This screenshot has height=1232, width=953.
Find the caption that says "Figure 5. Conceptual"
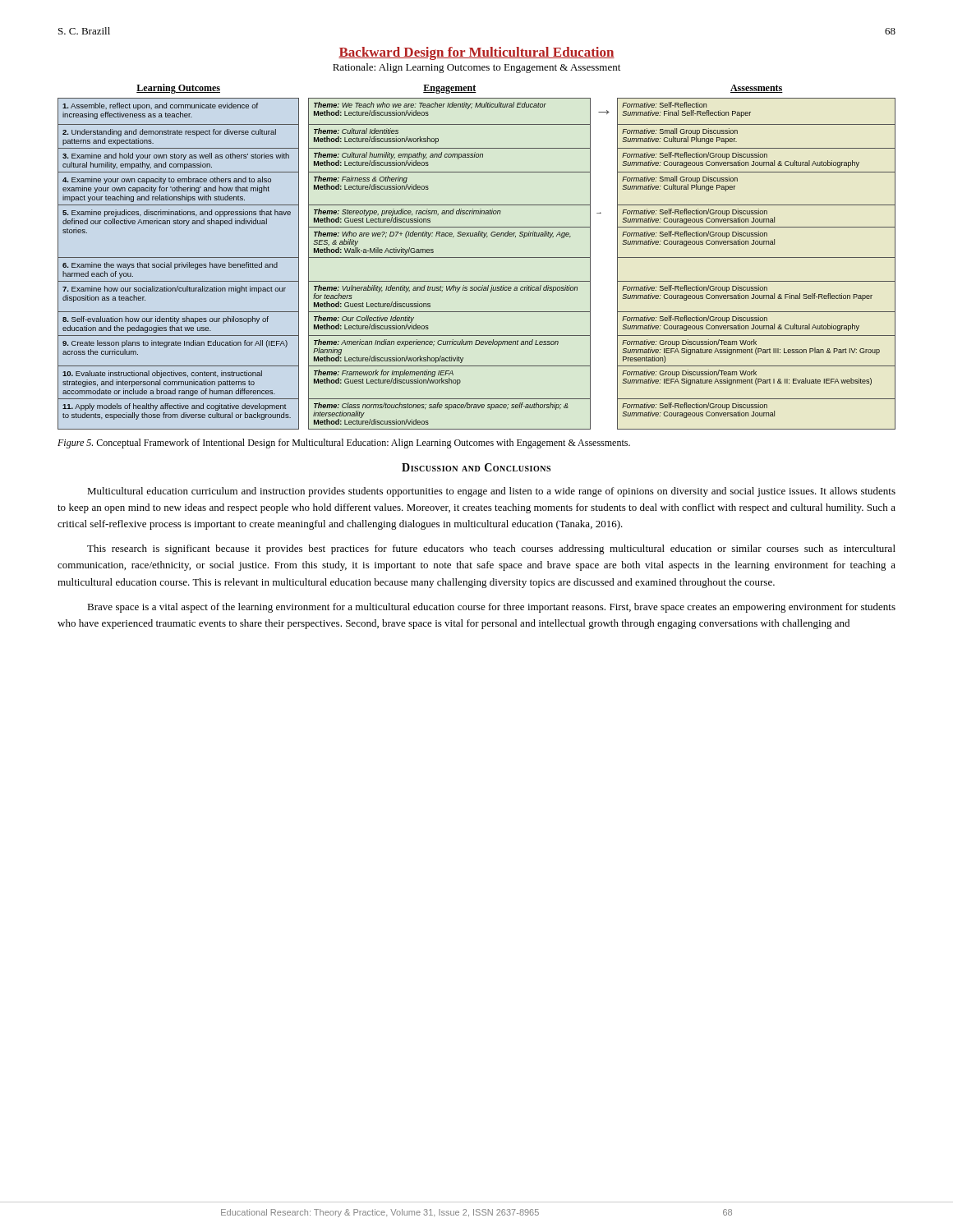(344, 443)
